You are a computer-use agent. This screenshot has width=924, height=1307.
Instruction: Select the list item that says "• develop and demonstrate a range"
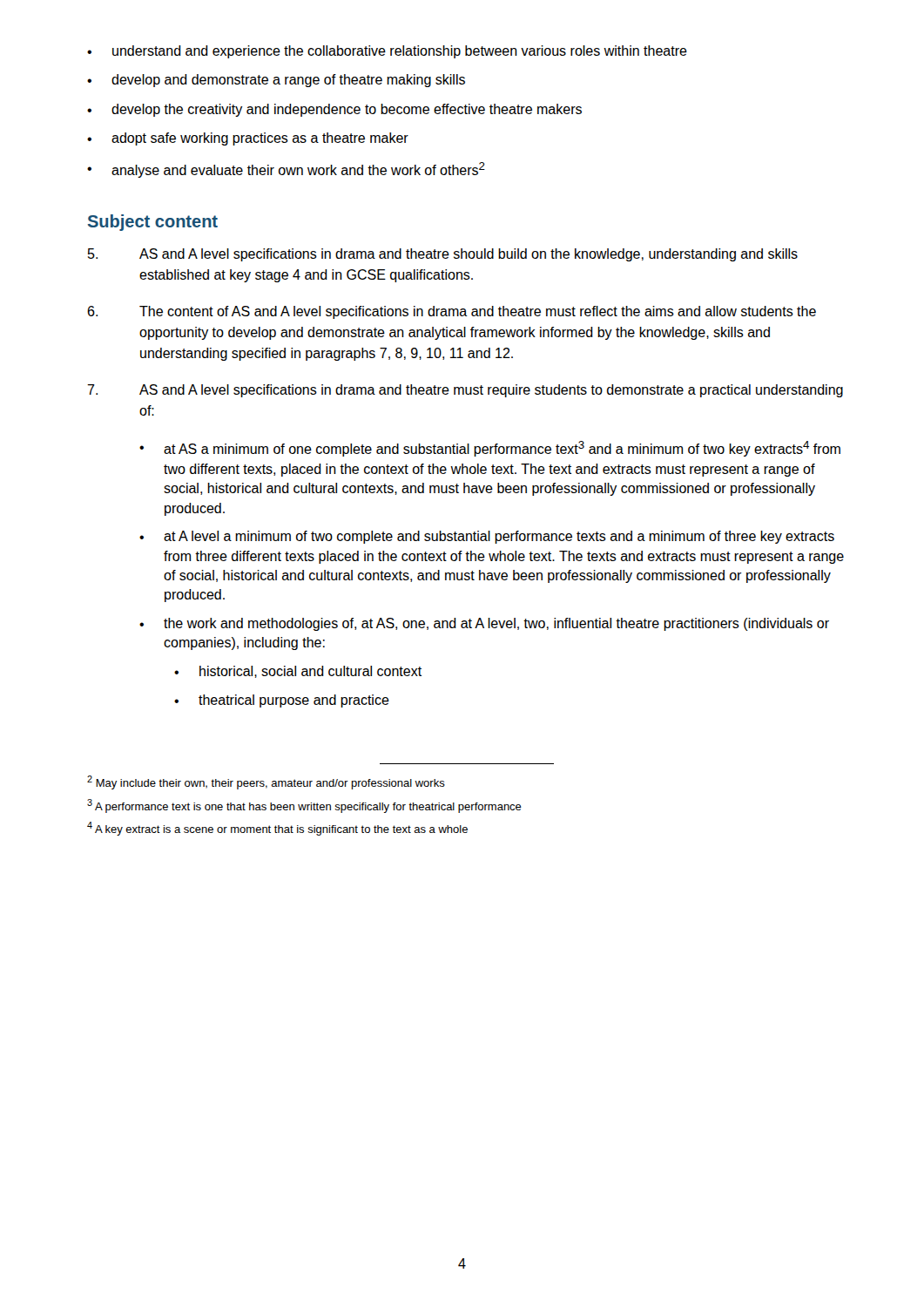pos(466,81)
